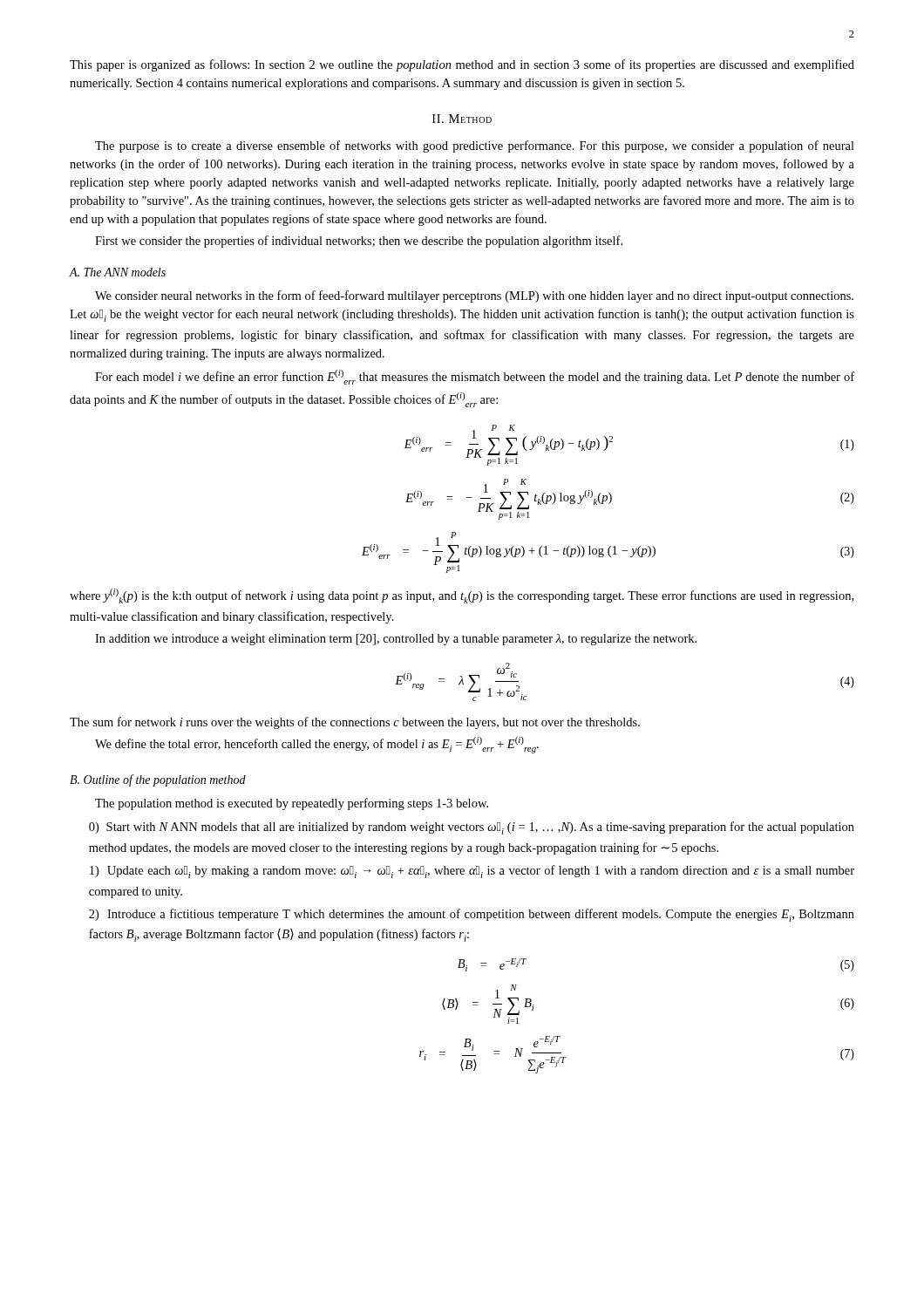The width and height of the screenshot is (924, 1308).
Task: Locate the list item containing "1) Update each ω⃗i by"
Action: pyautogui.click(x=471, y=880)
